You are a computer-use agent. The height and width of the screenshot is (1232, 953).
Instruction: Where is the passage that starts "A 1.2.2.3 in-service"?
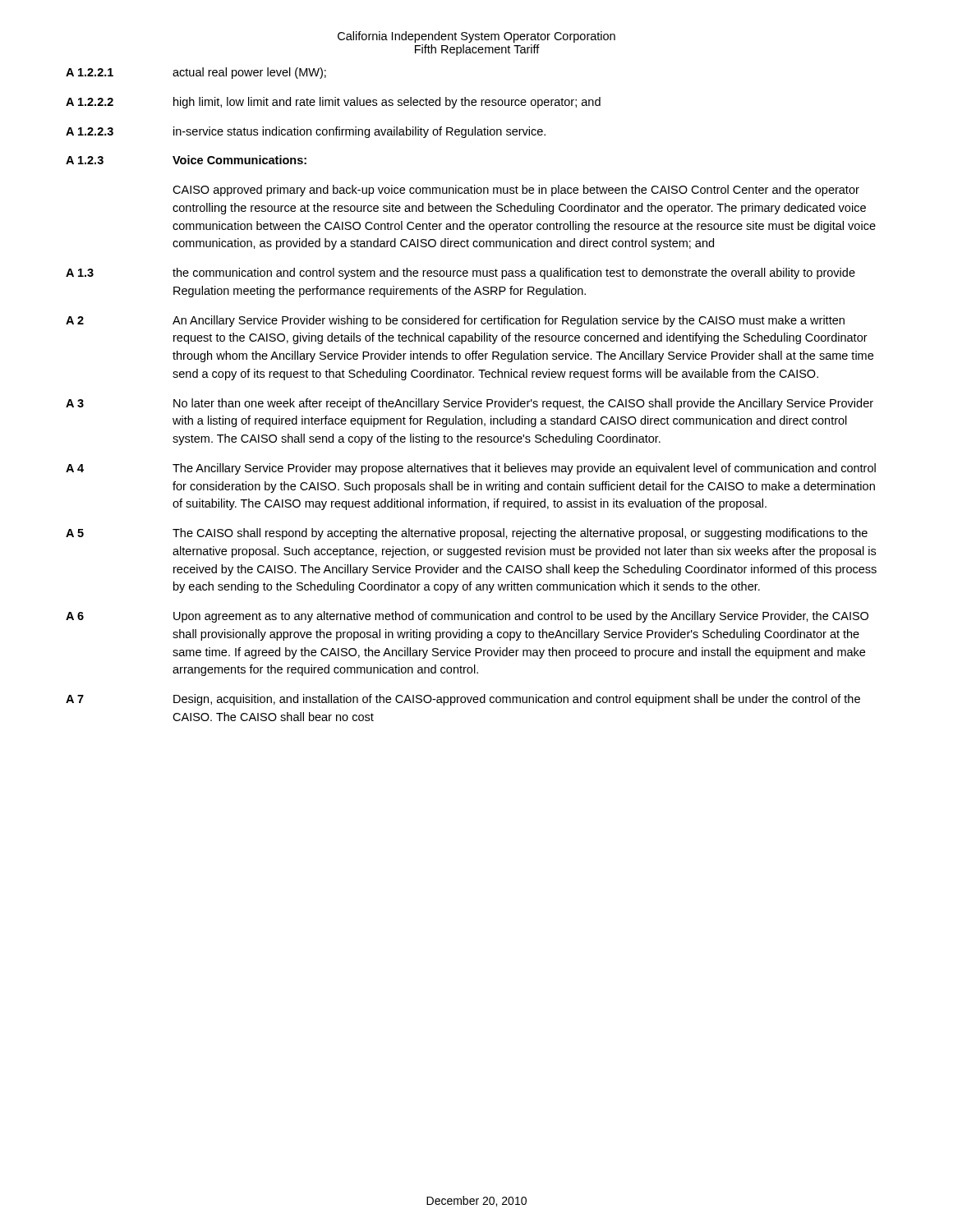click(476, 132)
